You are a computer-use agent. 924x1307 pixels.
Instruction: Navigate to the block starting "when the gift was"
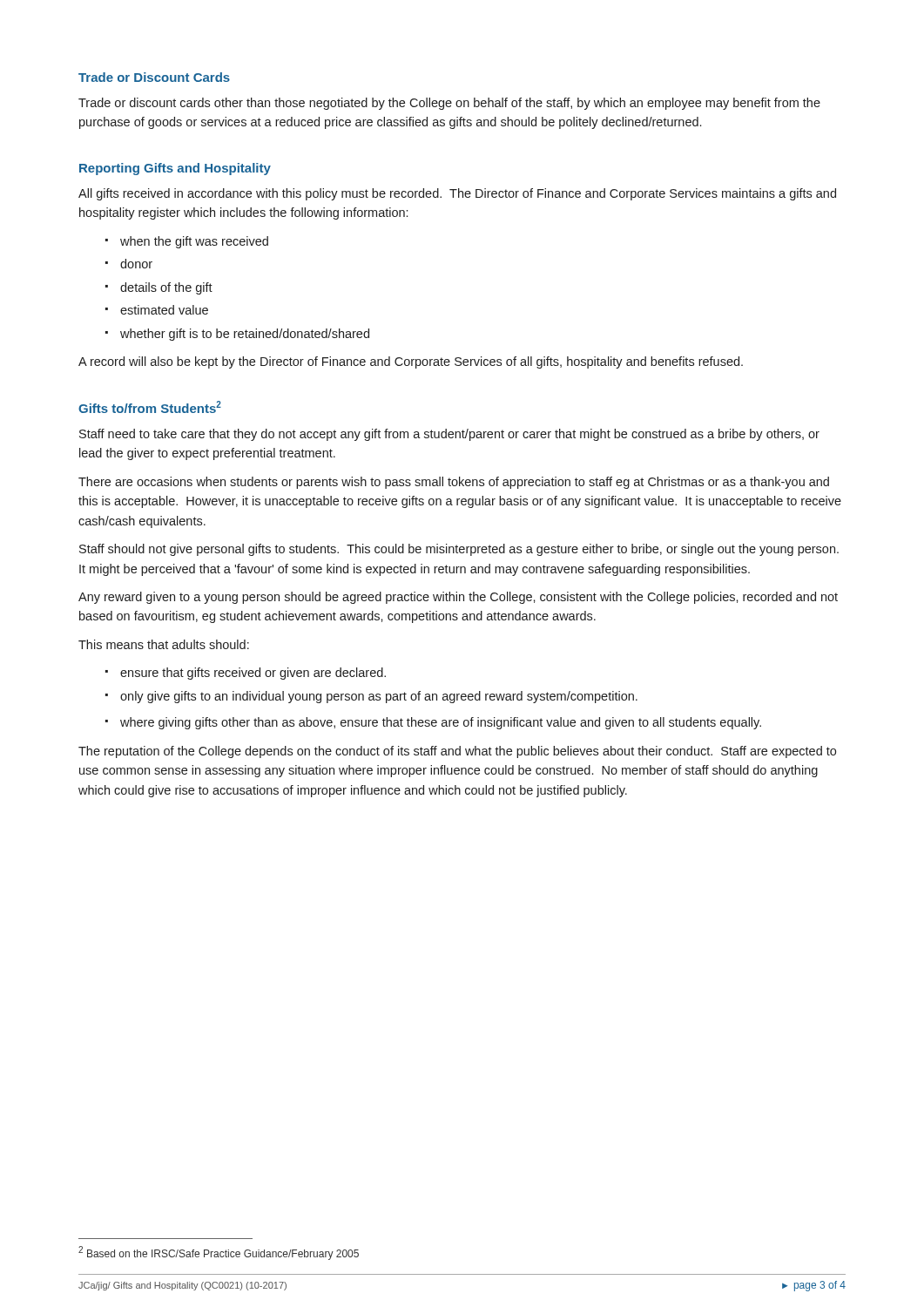195,241
